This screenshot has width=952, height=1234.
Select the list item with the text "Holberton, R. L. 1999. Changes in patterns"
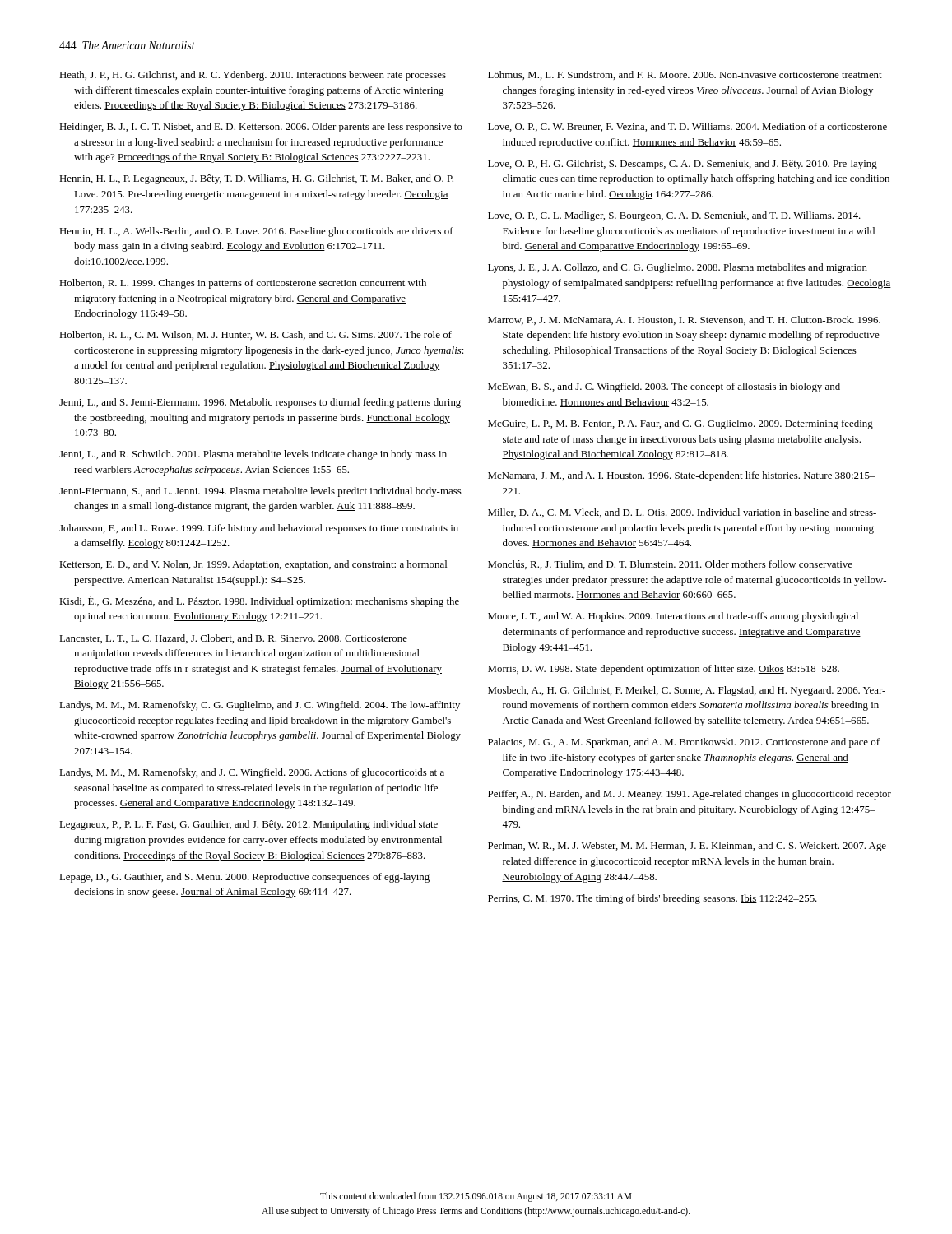pyautogui.click(x=243, y=298)
